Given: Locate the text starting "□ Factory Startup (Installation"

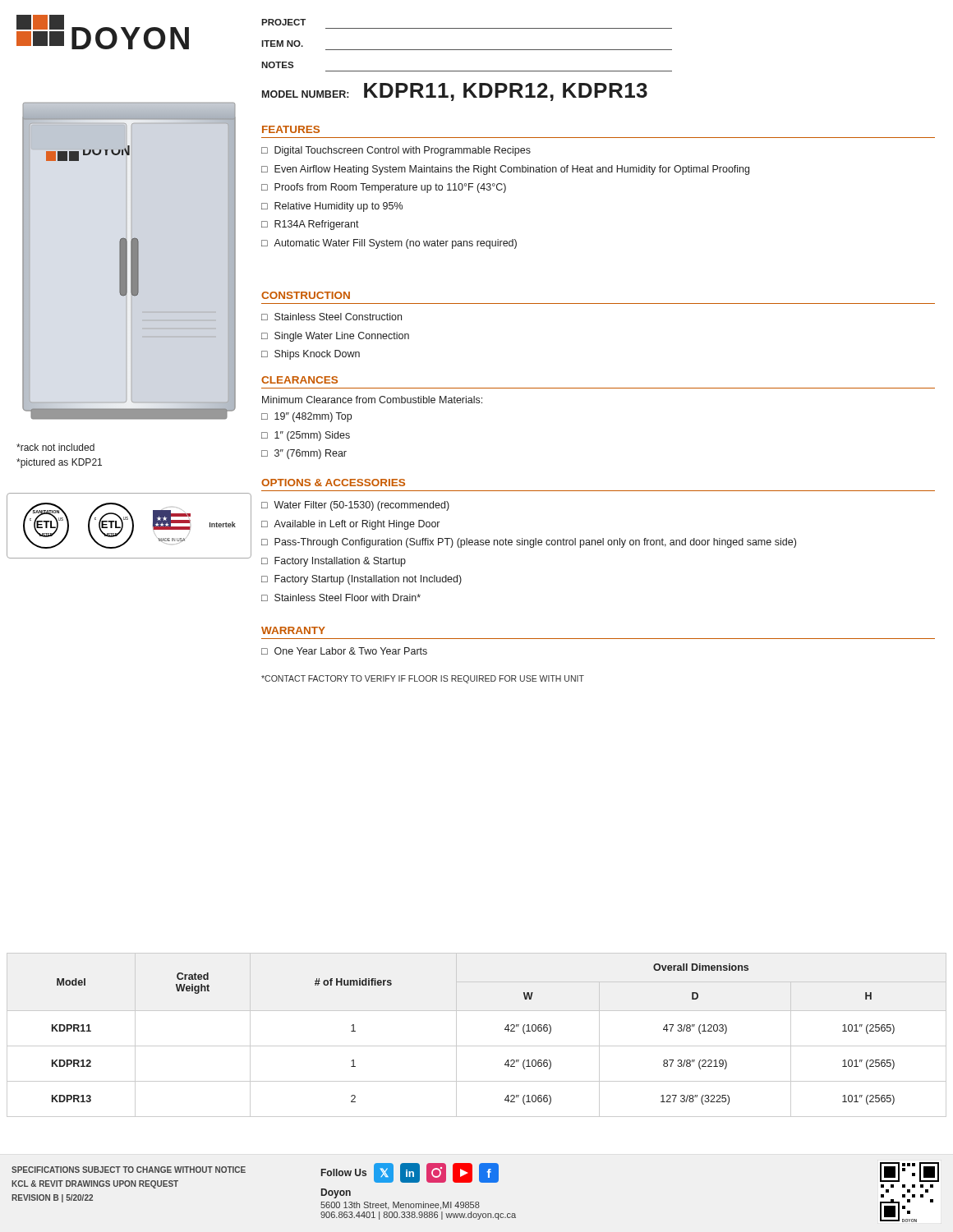Looking at the screenshot, I should 362,580.
